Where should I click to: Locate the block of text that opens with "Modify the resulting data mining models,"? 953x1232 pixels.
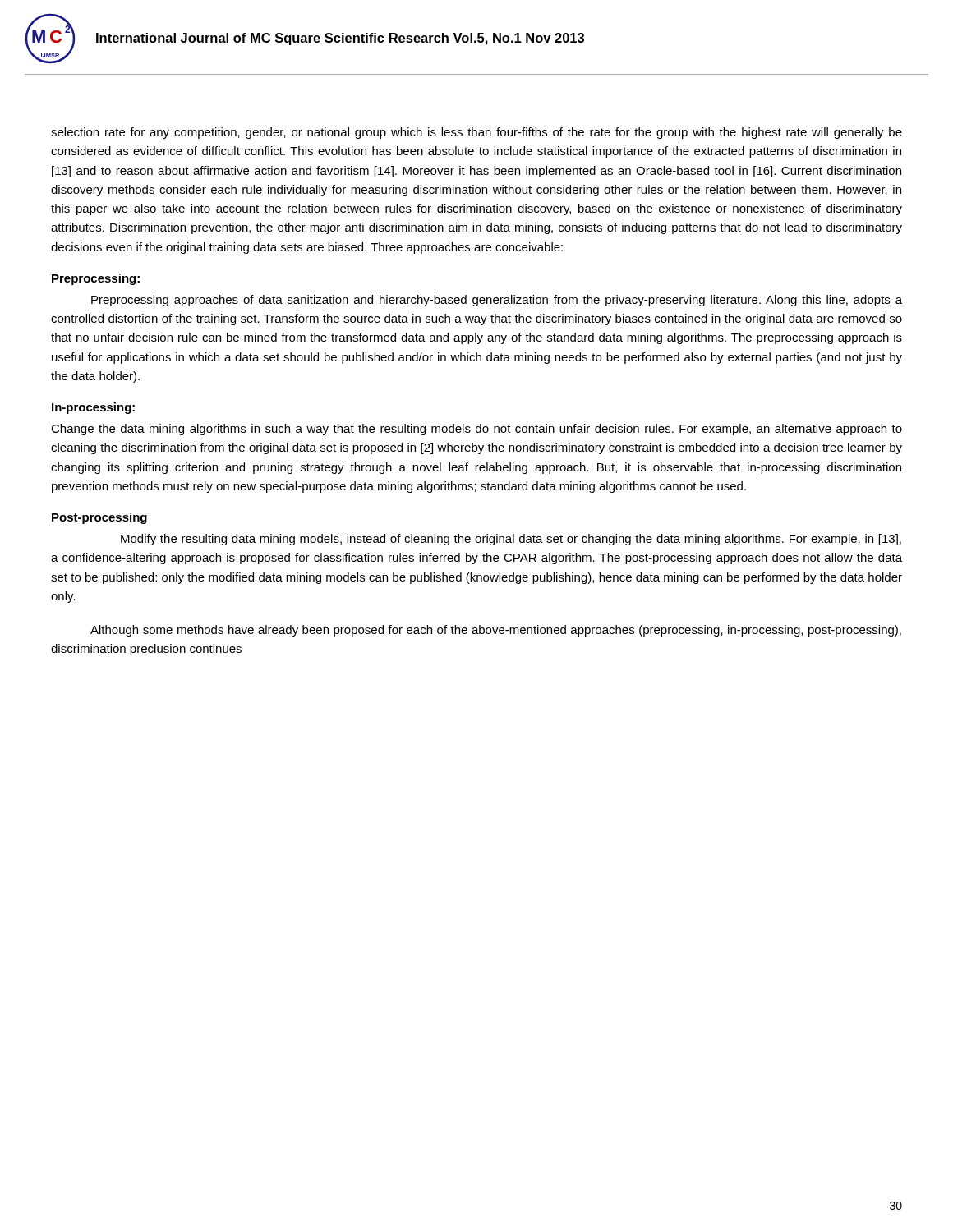coord(476,567)
